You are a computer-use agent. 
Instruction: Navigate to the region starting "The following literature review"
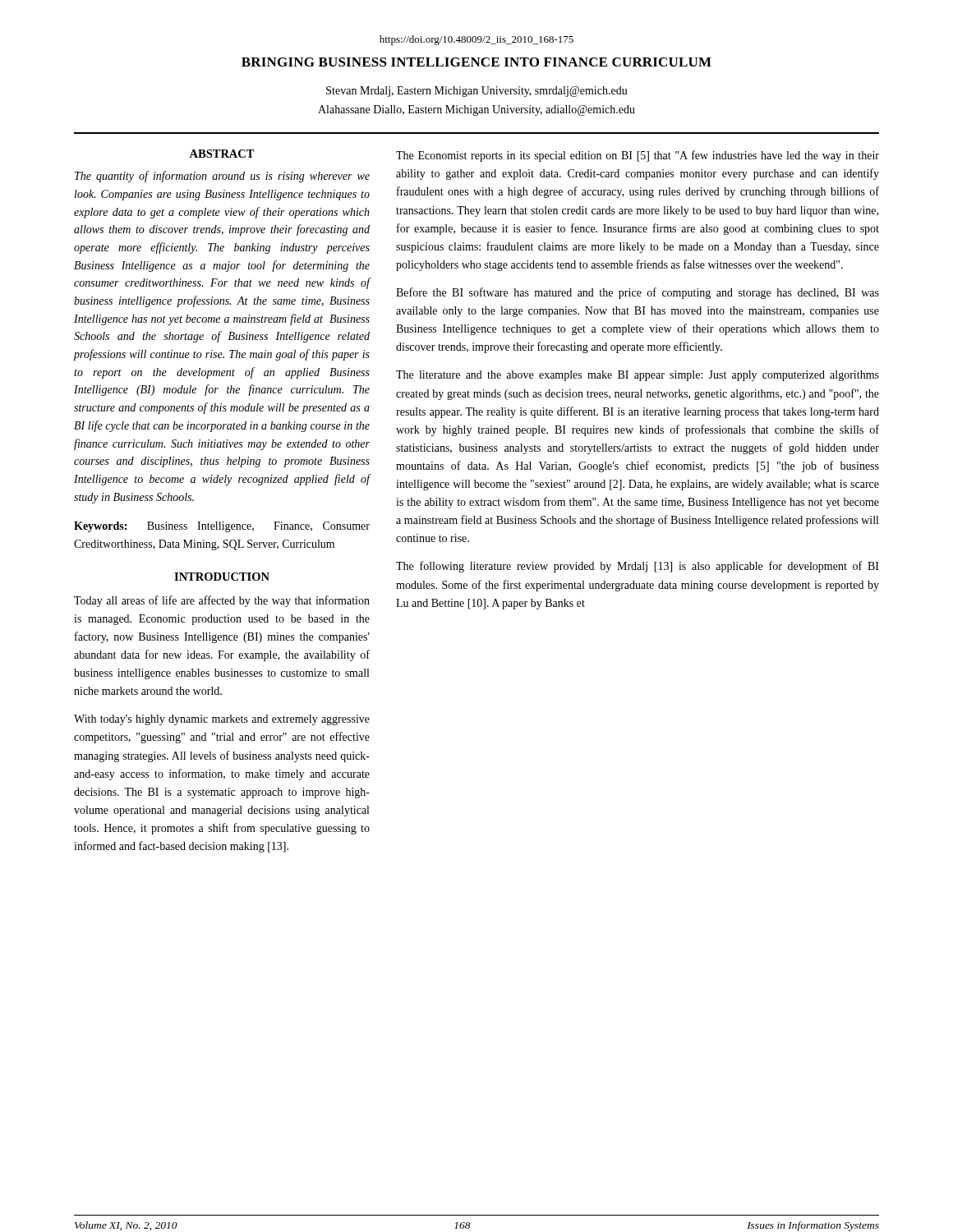point(638,585)
